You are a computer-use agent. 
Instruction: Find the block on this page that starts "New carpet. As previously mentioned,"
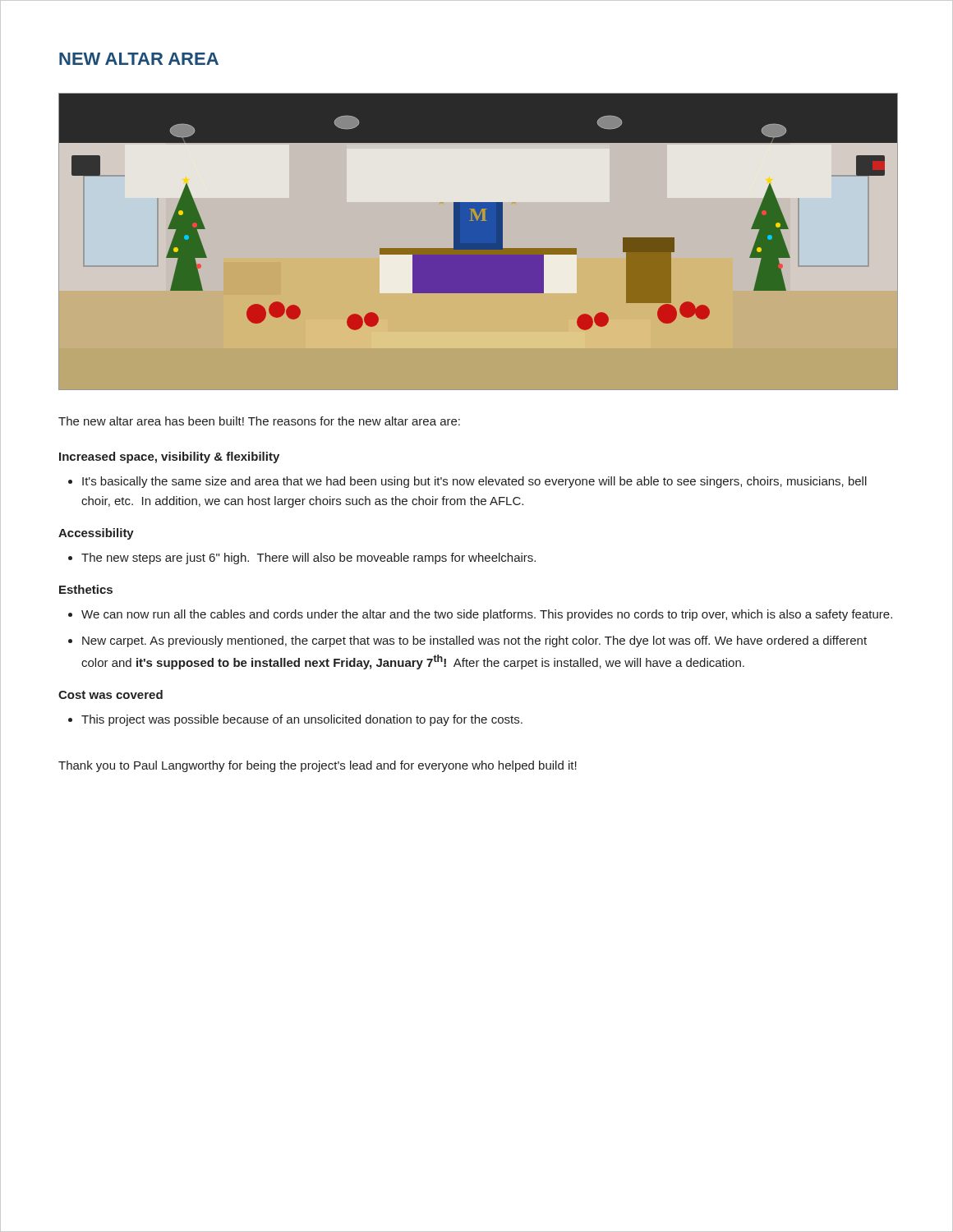474,651
